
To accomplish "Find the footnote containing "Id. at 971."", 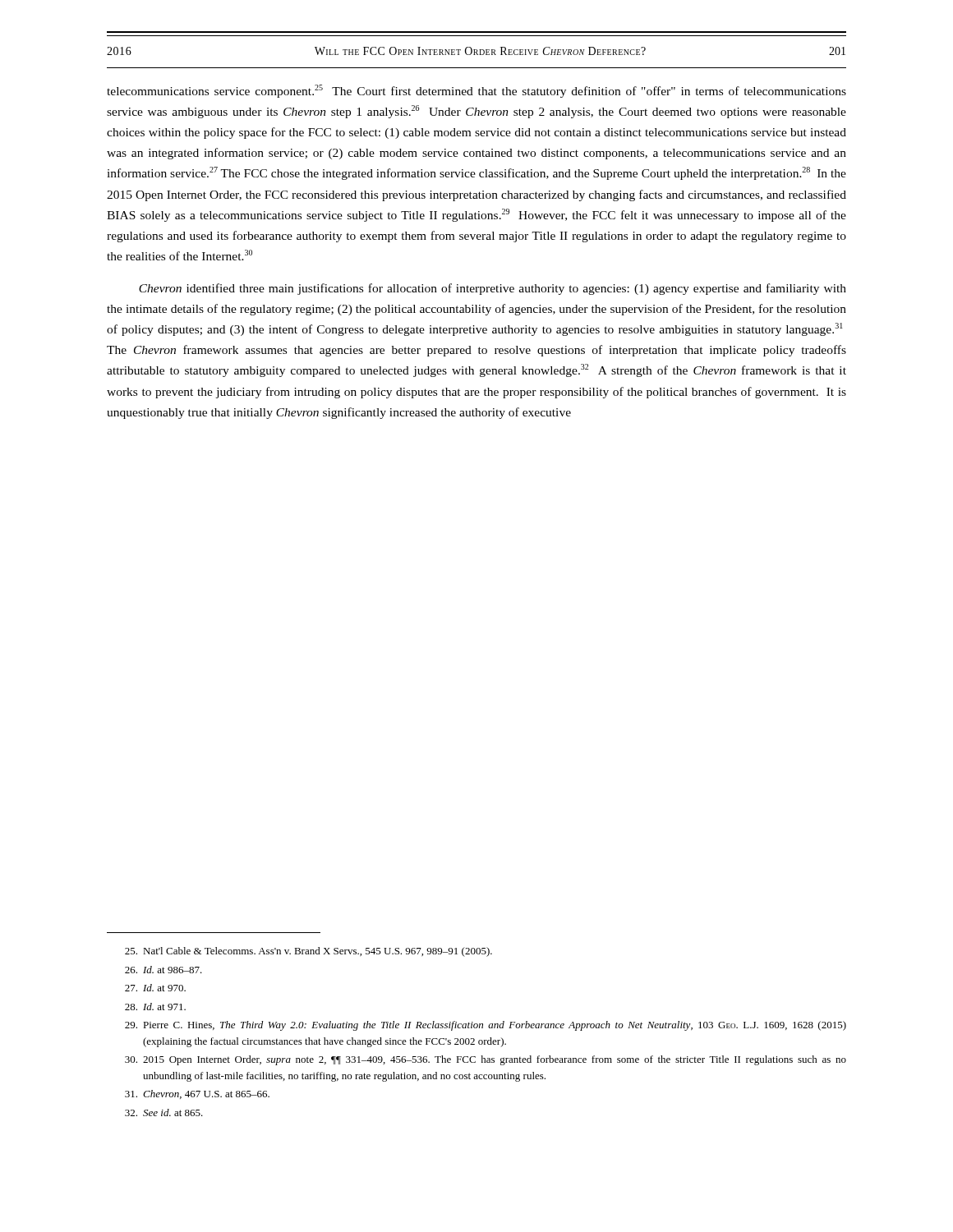I will click(x=155, y=1007).
